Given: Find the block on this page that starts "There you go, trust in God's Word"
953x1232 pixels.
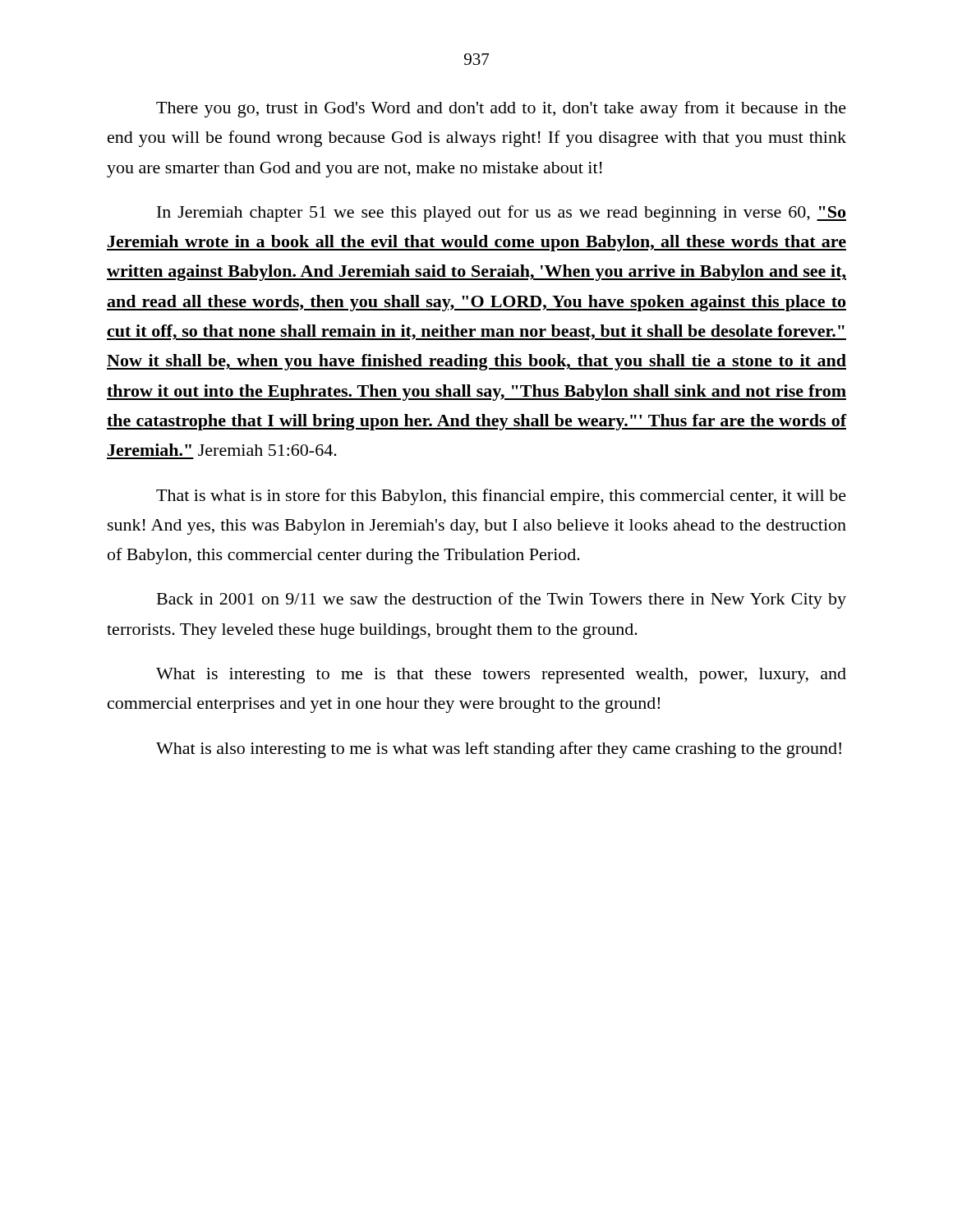Looking at the screenshot, I should pos(476,137).
